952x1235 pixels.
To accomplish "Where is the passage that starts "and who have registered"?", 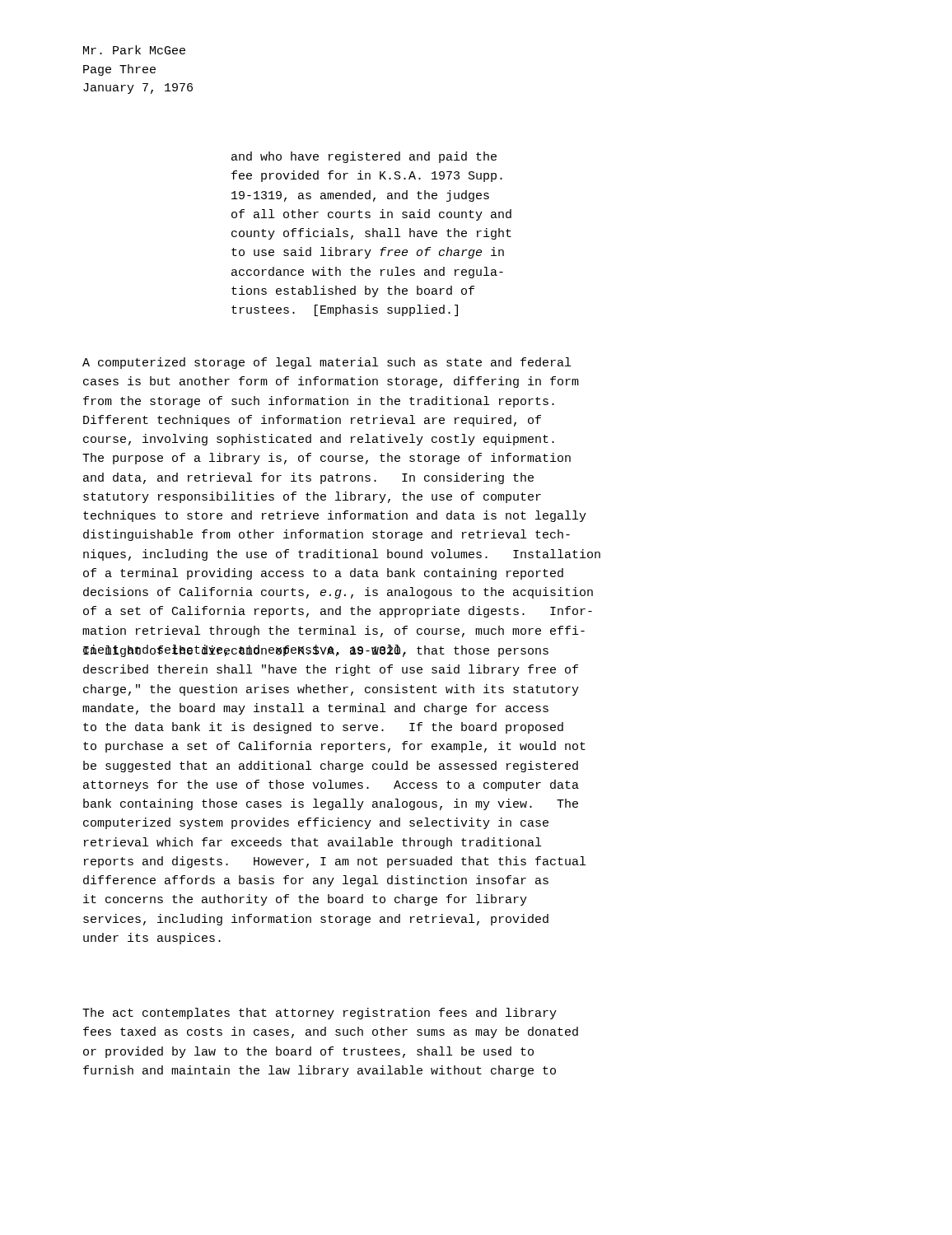I will [x=371, y=234].
